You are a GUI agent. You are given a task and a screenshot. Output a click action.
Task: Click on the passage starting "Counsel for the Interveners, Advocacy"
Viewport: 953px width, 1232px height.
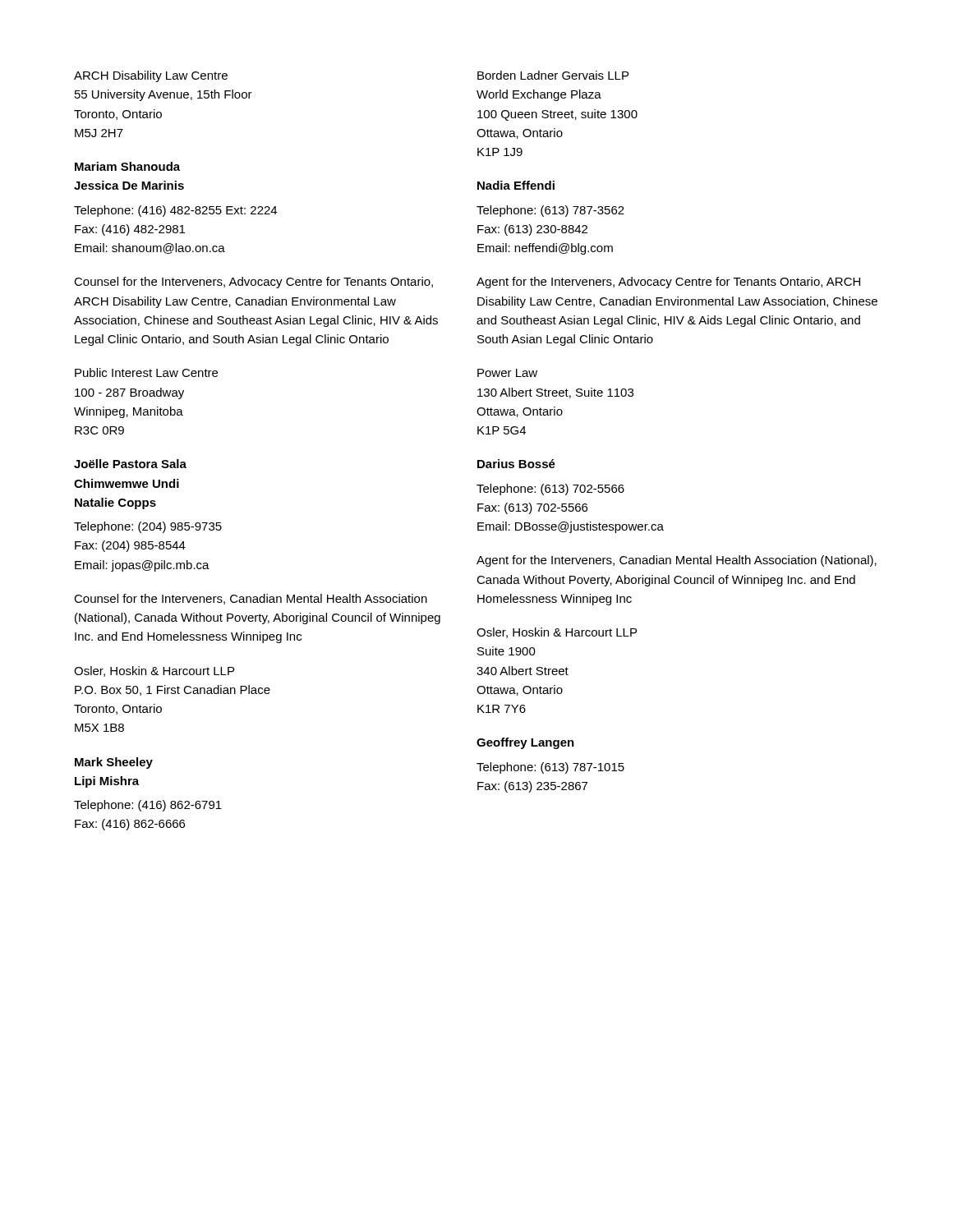click(263, 310)
